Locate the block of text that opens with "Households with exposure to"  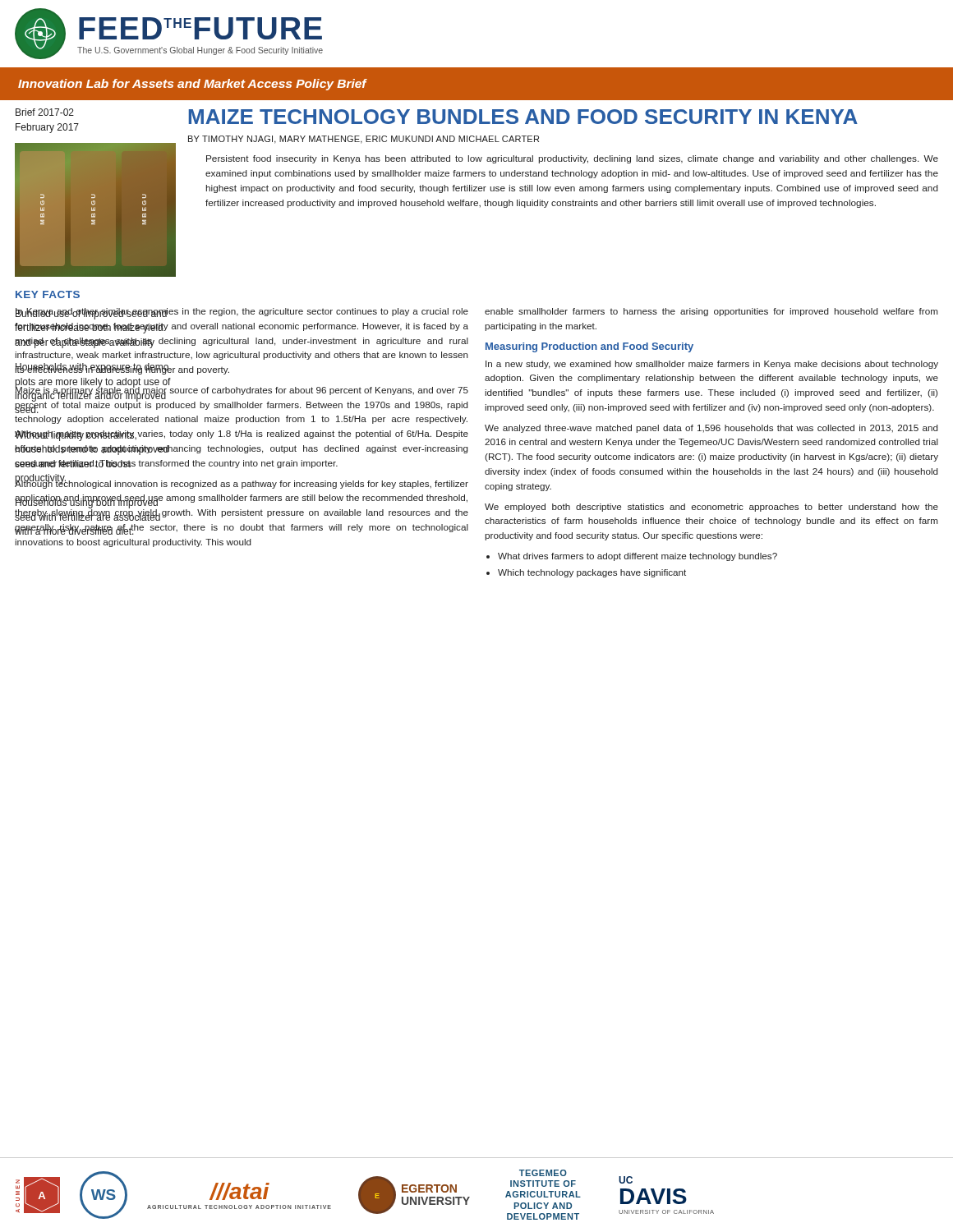(93, 389)
